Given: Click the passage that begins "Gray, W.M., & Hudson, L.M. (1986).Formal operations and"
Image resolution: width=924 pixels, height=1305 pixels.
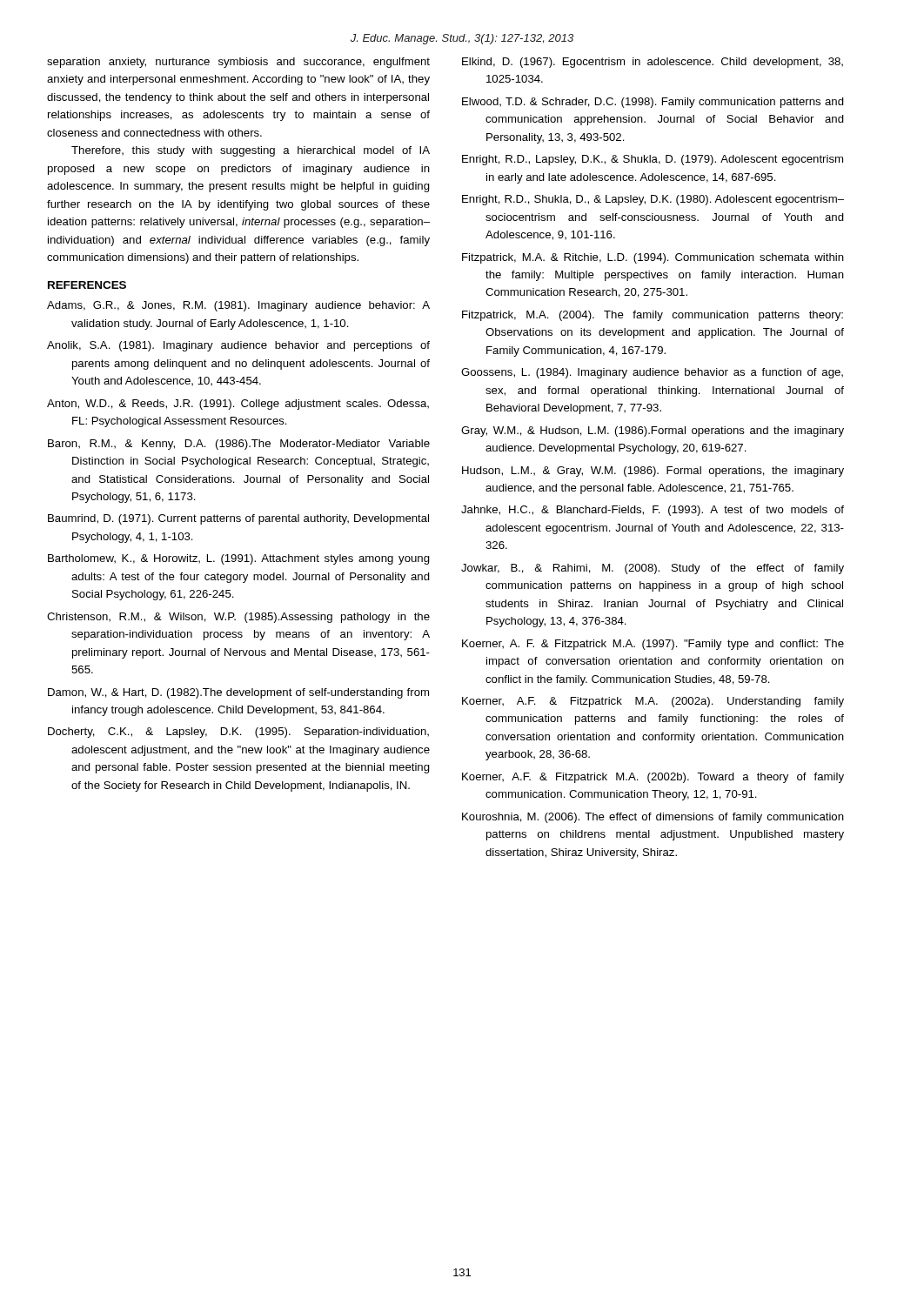Looking at the screenshot, I should [653, 439].
